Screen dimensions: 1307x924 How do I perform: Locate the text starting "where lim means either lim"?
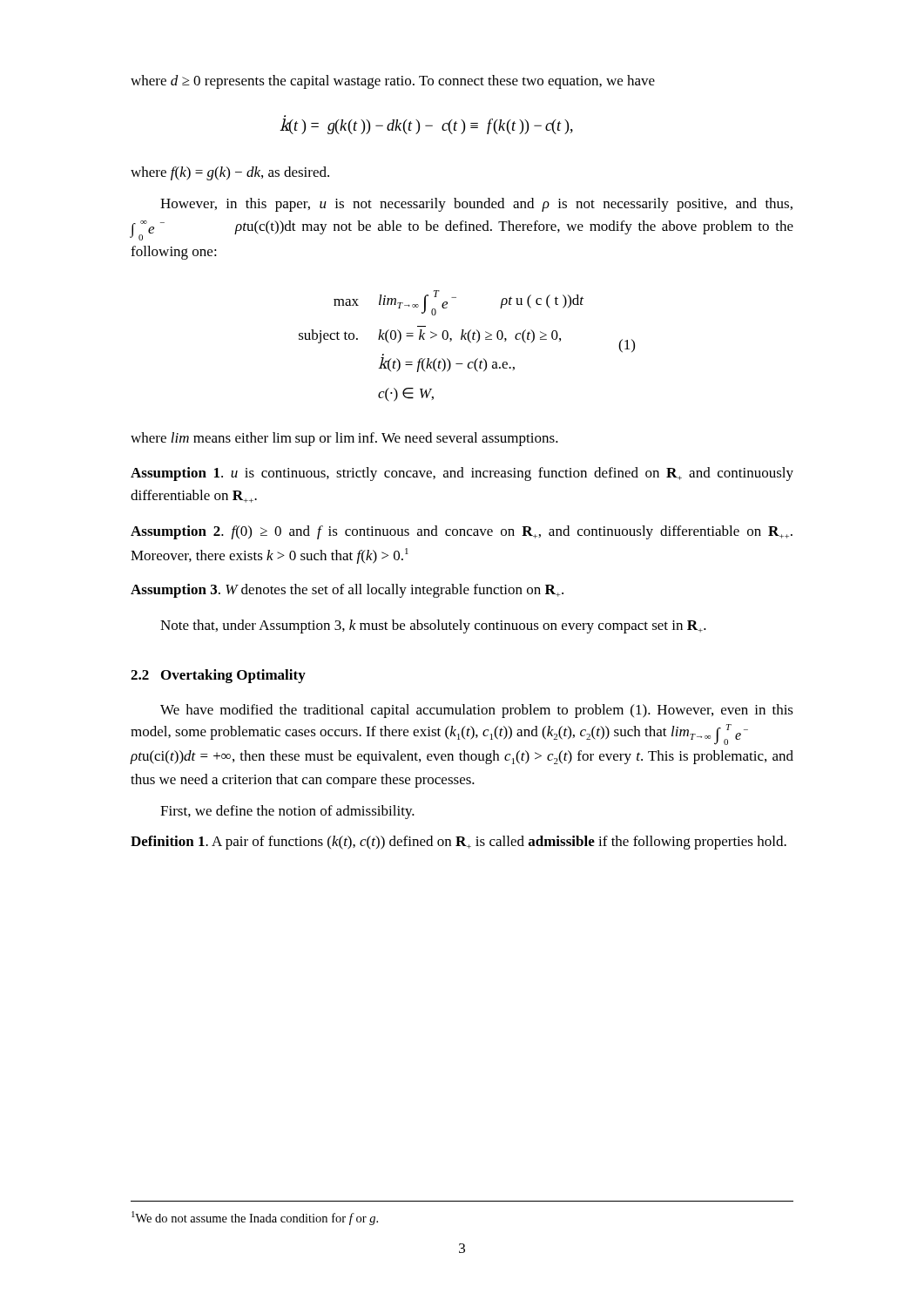[345, 438]
